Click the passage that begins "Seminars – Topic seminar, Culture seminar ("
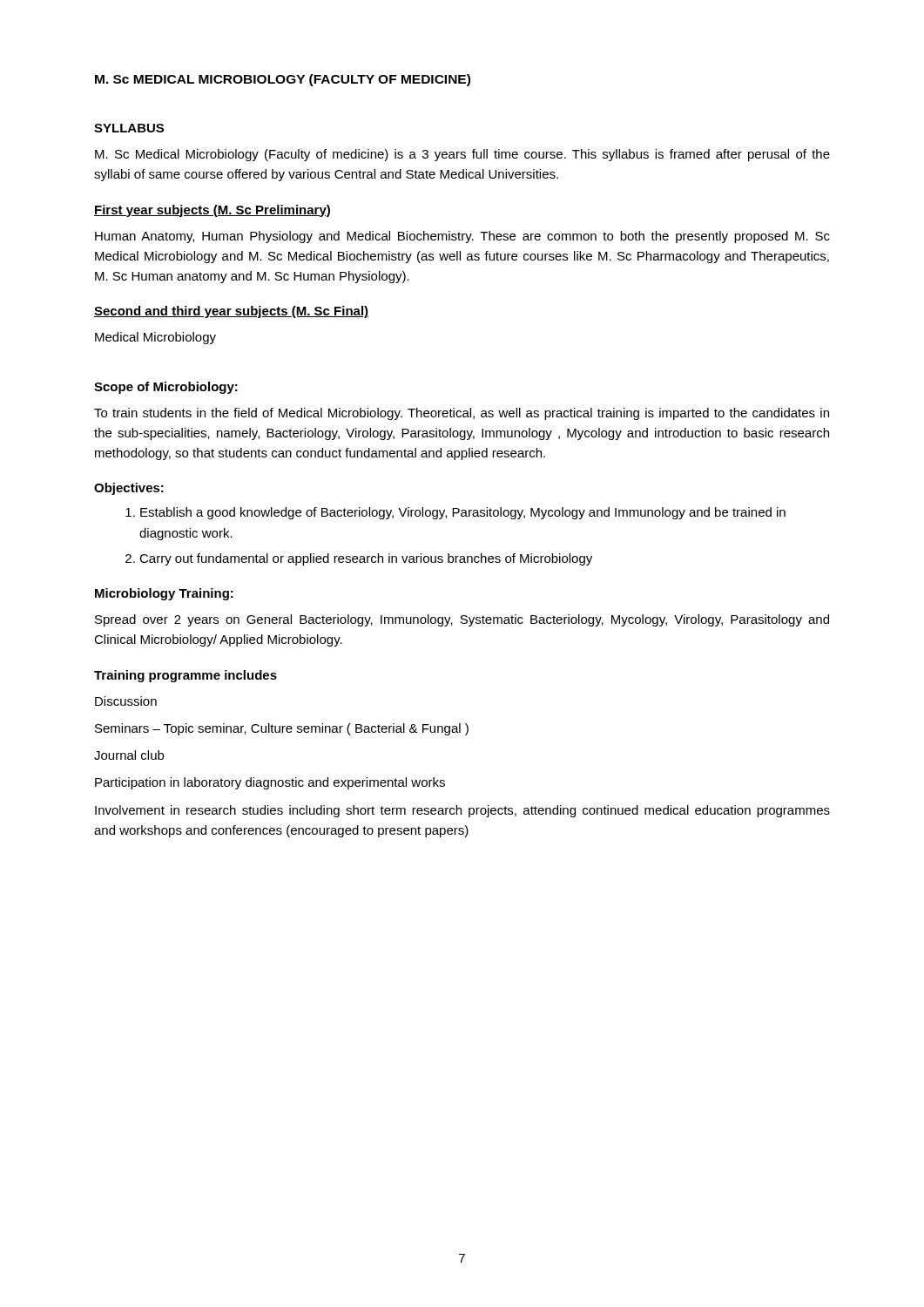This screenshot has height=1307, width=924. (x=282, y=728)
